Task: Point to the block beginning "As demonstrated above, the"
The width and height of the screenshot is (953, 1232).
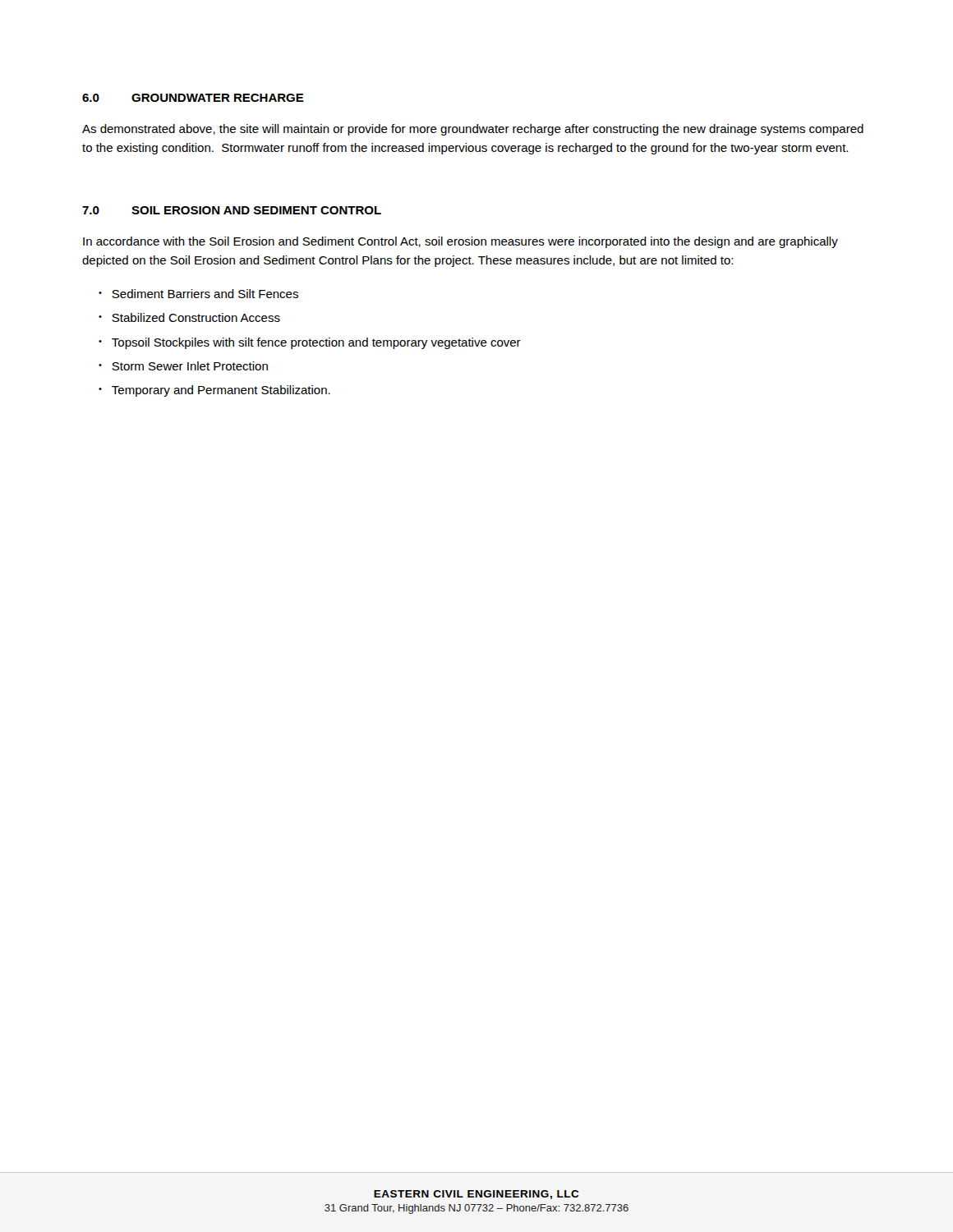Action: 473,138
